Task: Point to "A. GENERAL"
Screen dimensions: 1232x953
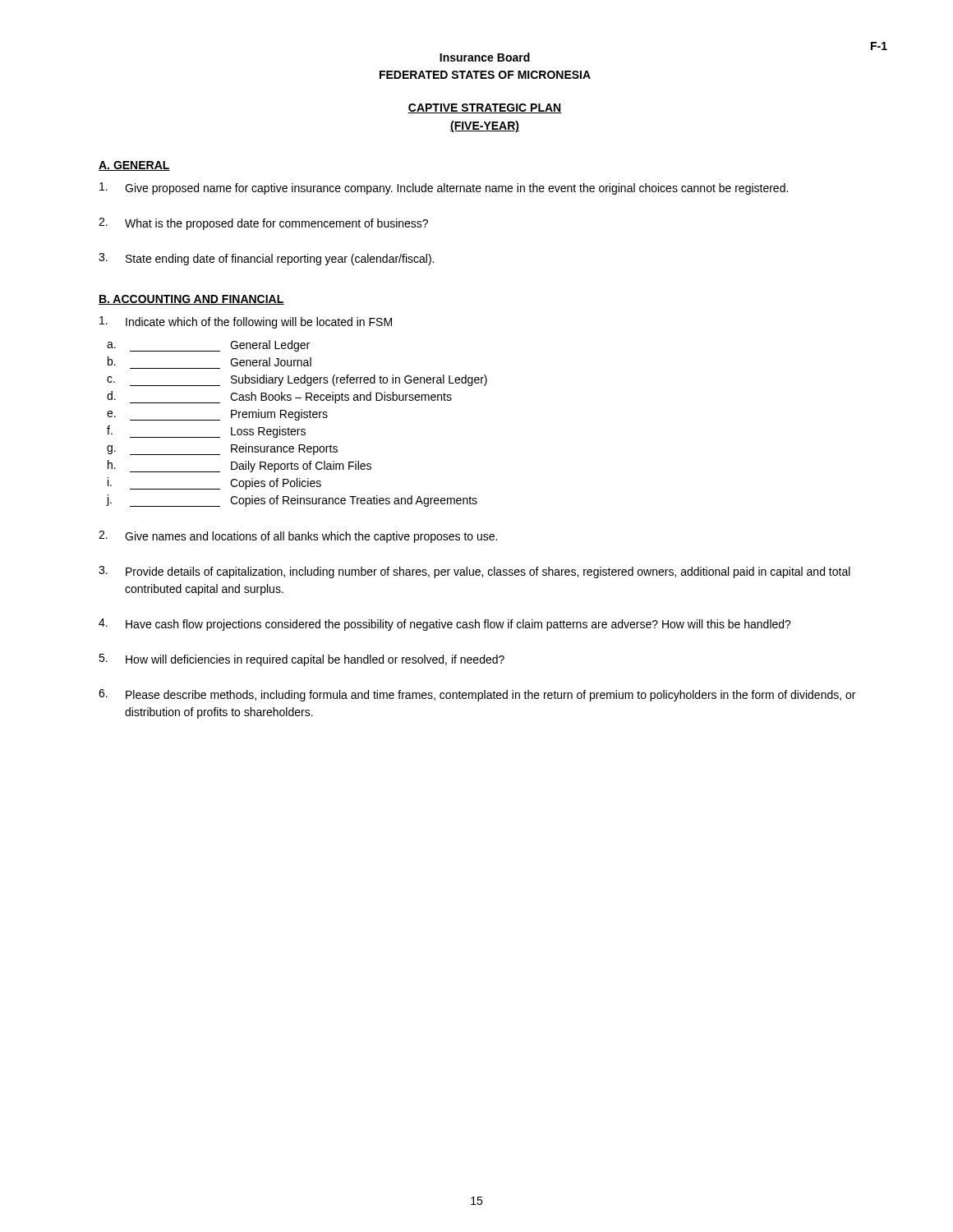Action: coord(134,165)
